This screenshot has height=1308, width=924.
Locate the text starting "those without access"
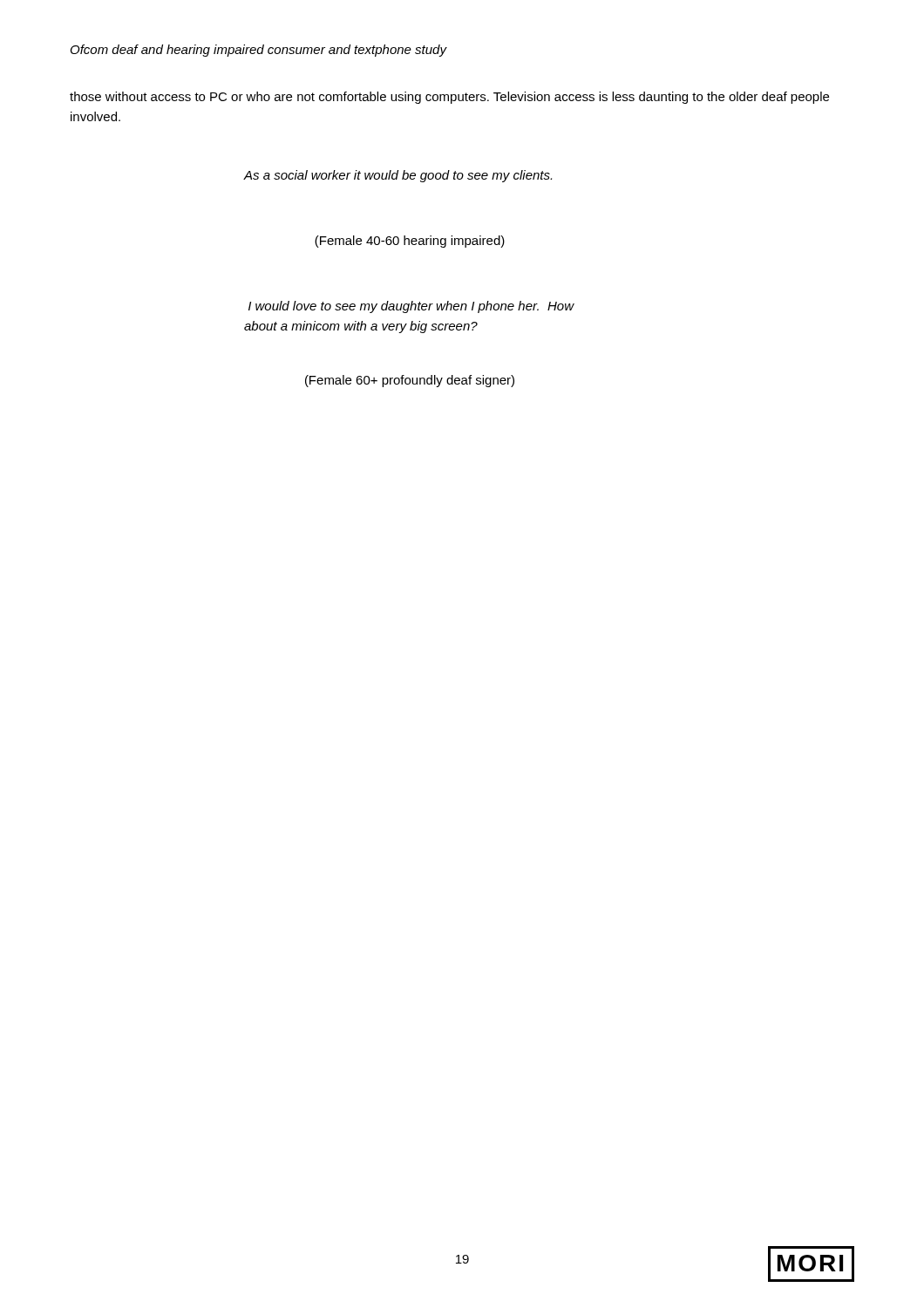tap(450, 106)
